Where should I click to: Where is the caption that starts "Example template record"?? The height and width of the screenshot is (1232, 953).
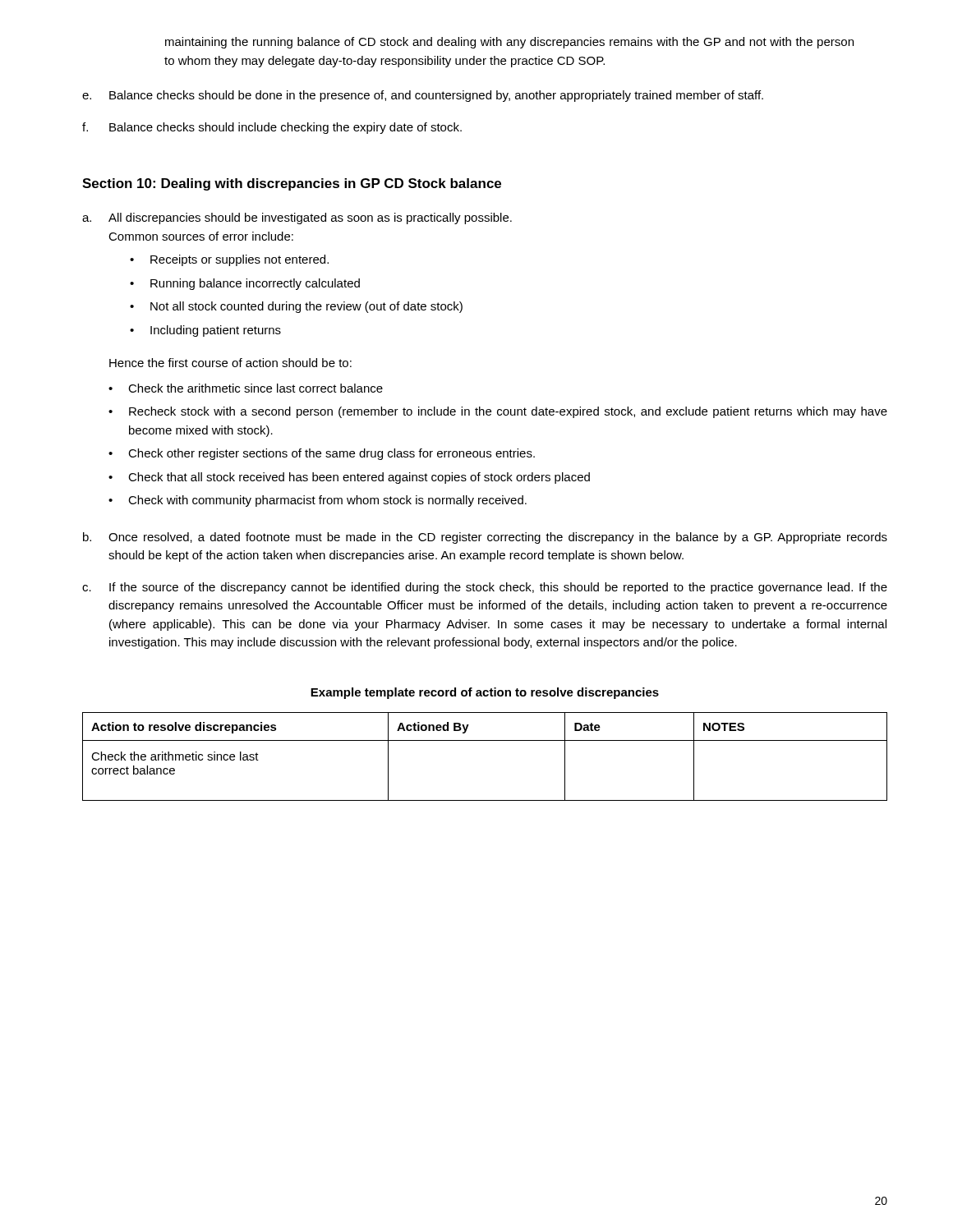coord(485,692)
